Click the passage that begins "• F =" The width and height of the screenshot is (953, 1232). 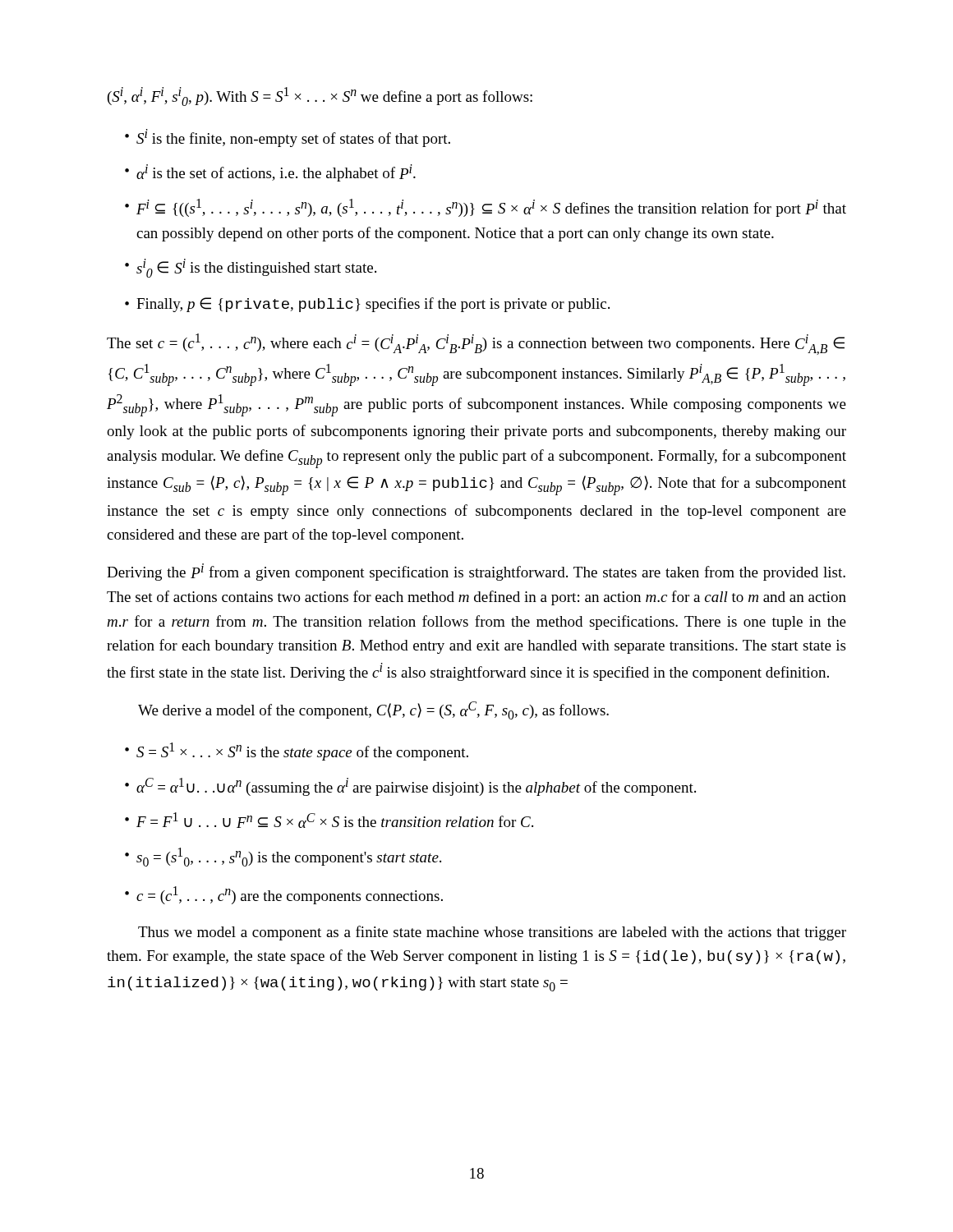(476, 821)
